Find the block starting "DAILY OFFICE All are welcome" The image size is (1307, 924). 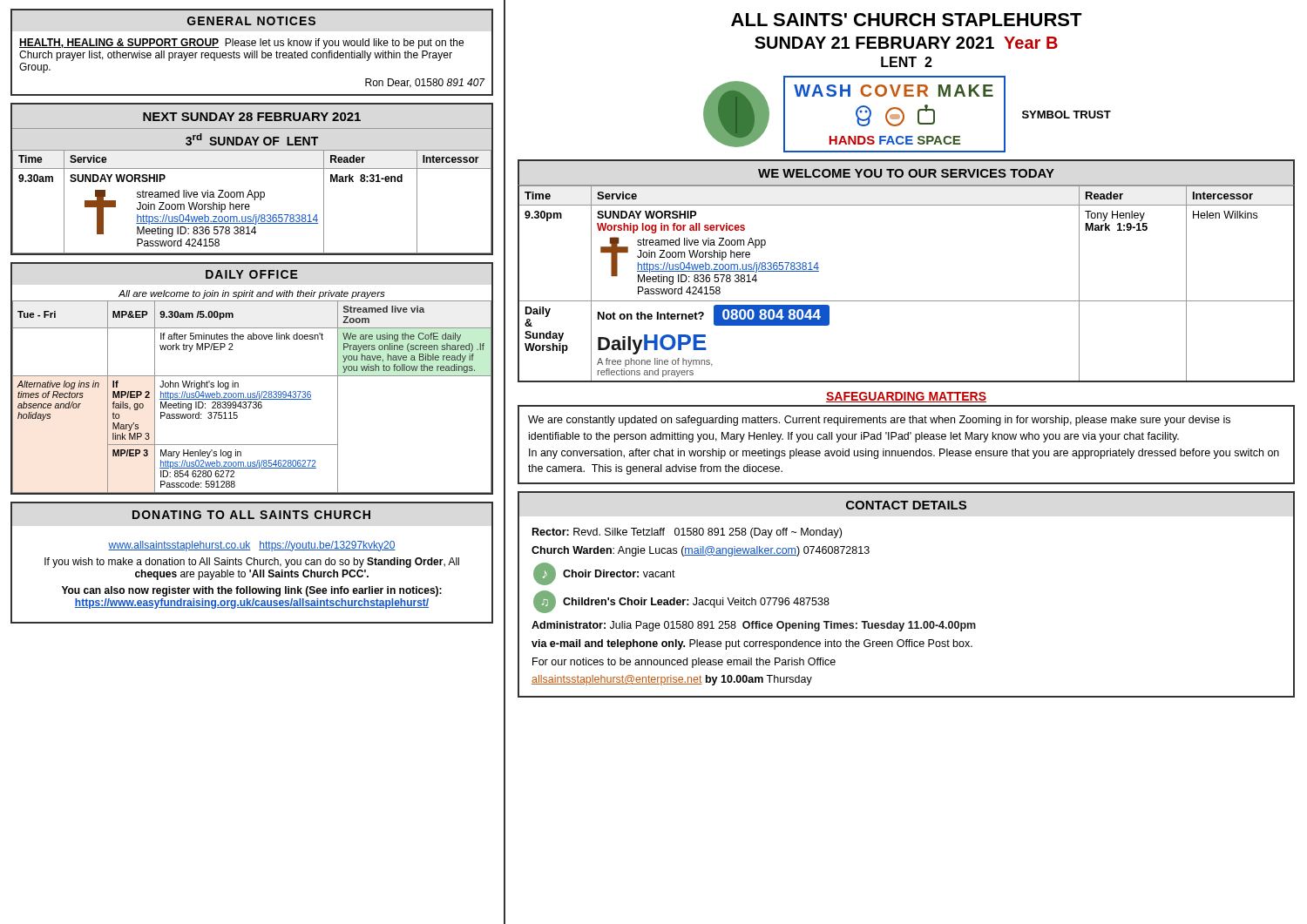pos(252,378)
